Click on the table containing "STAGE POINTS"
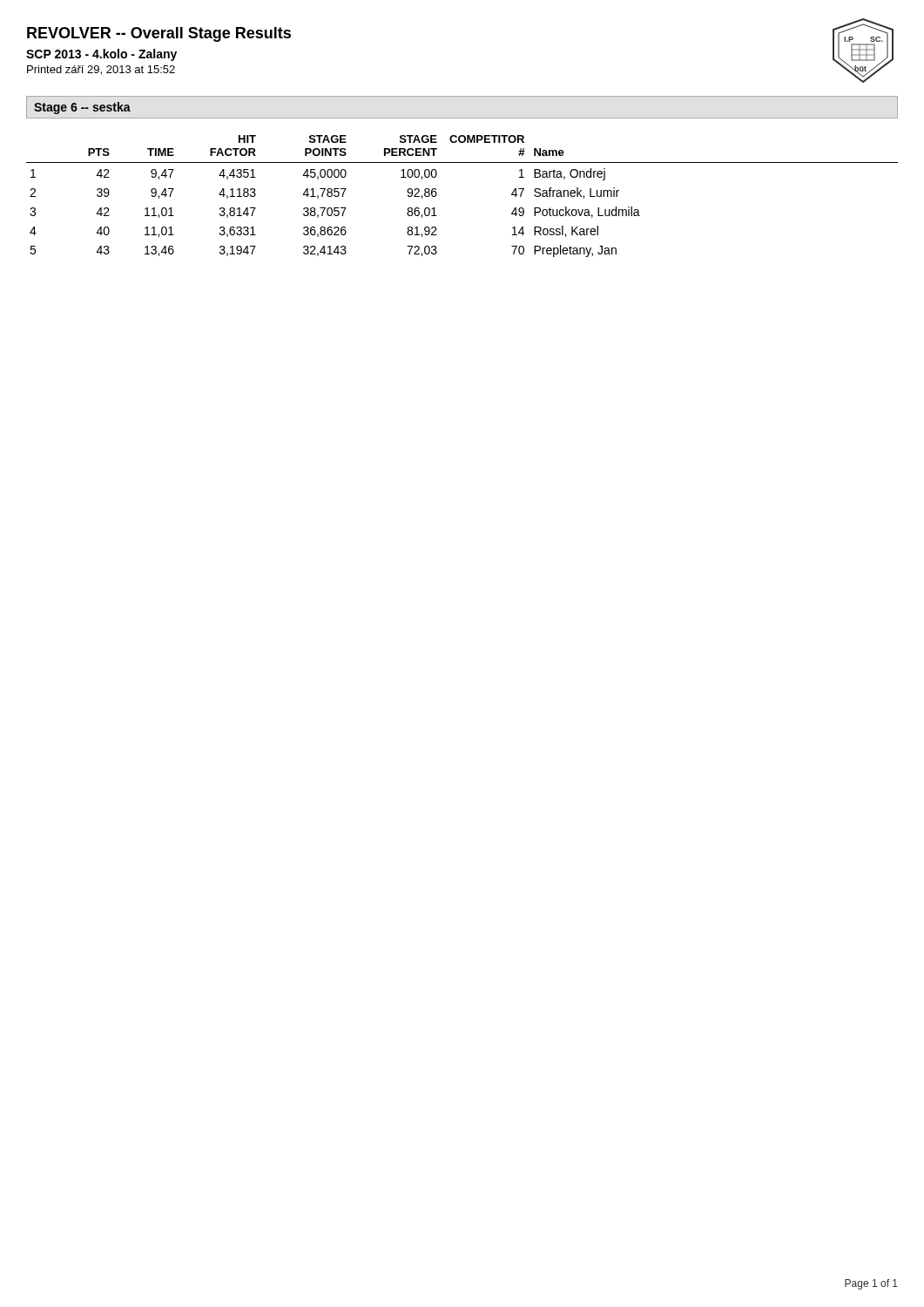Screen dimensions: 1307x924 [x=462, y=194]
